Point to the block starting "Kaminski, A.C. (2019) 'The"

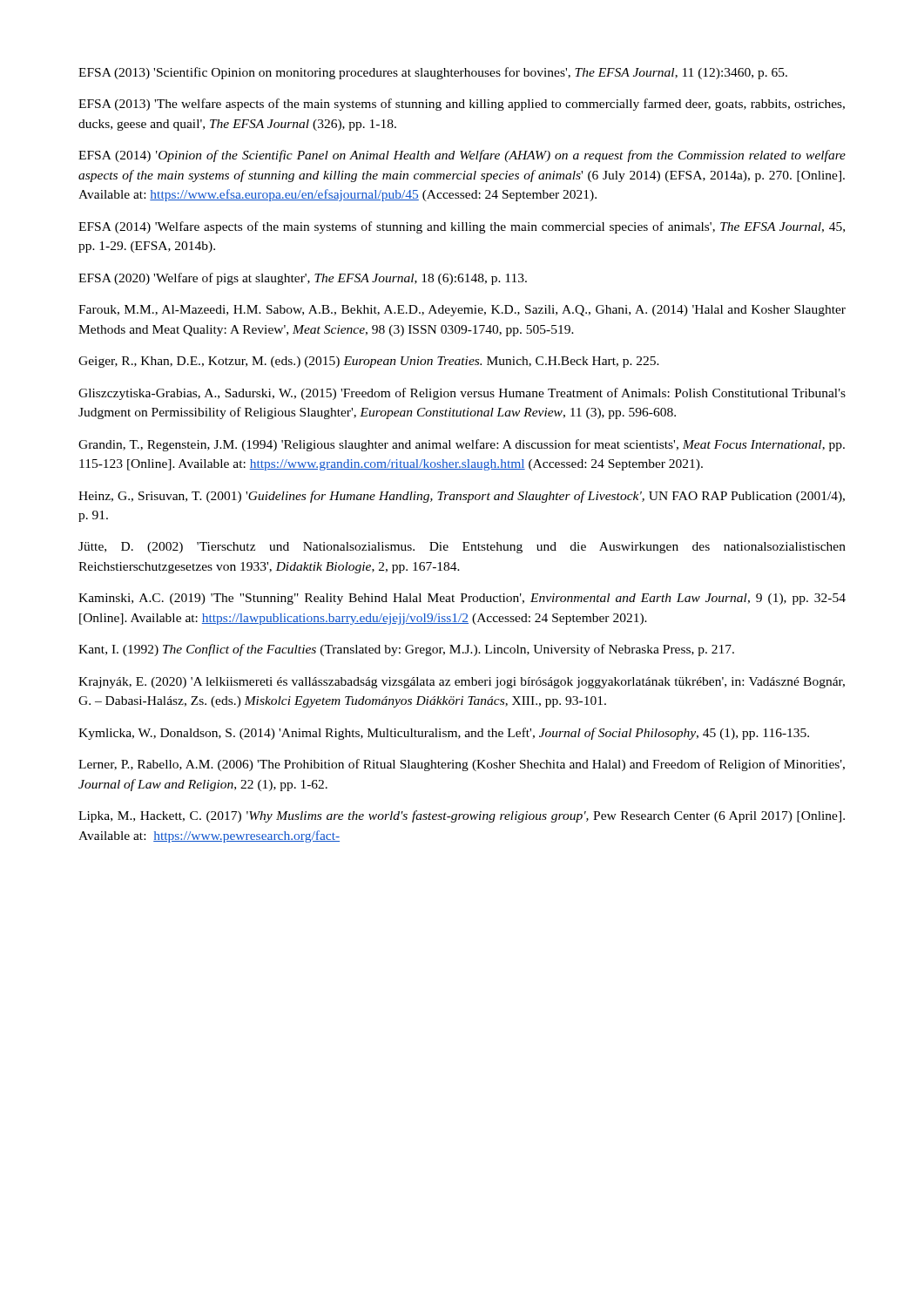[462, 607]
